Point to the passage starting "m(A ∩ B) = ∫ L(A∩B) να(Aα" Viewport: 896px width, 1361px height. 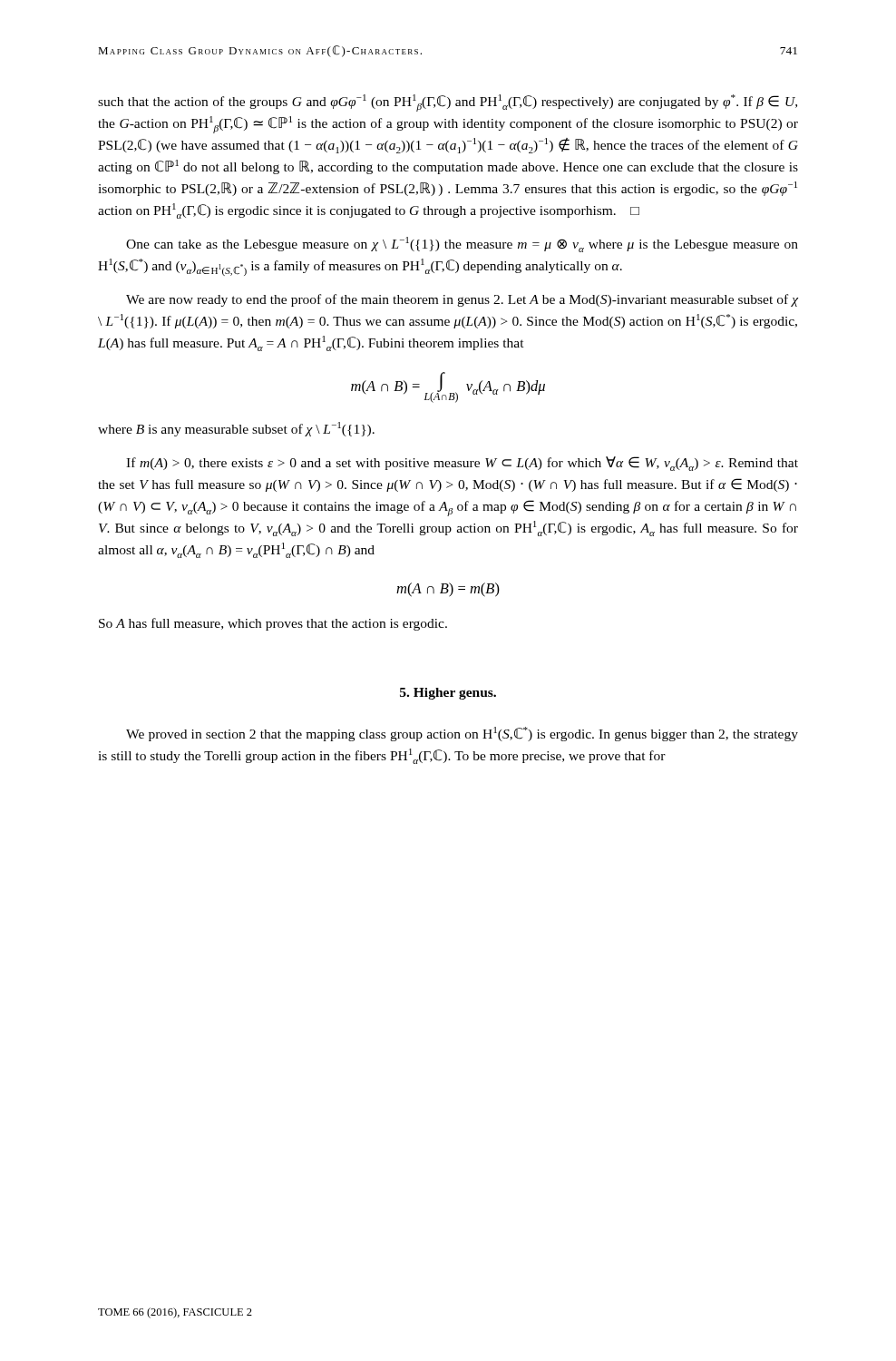coord(448,388)
